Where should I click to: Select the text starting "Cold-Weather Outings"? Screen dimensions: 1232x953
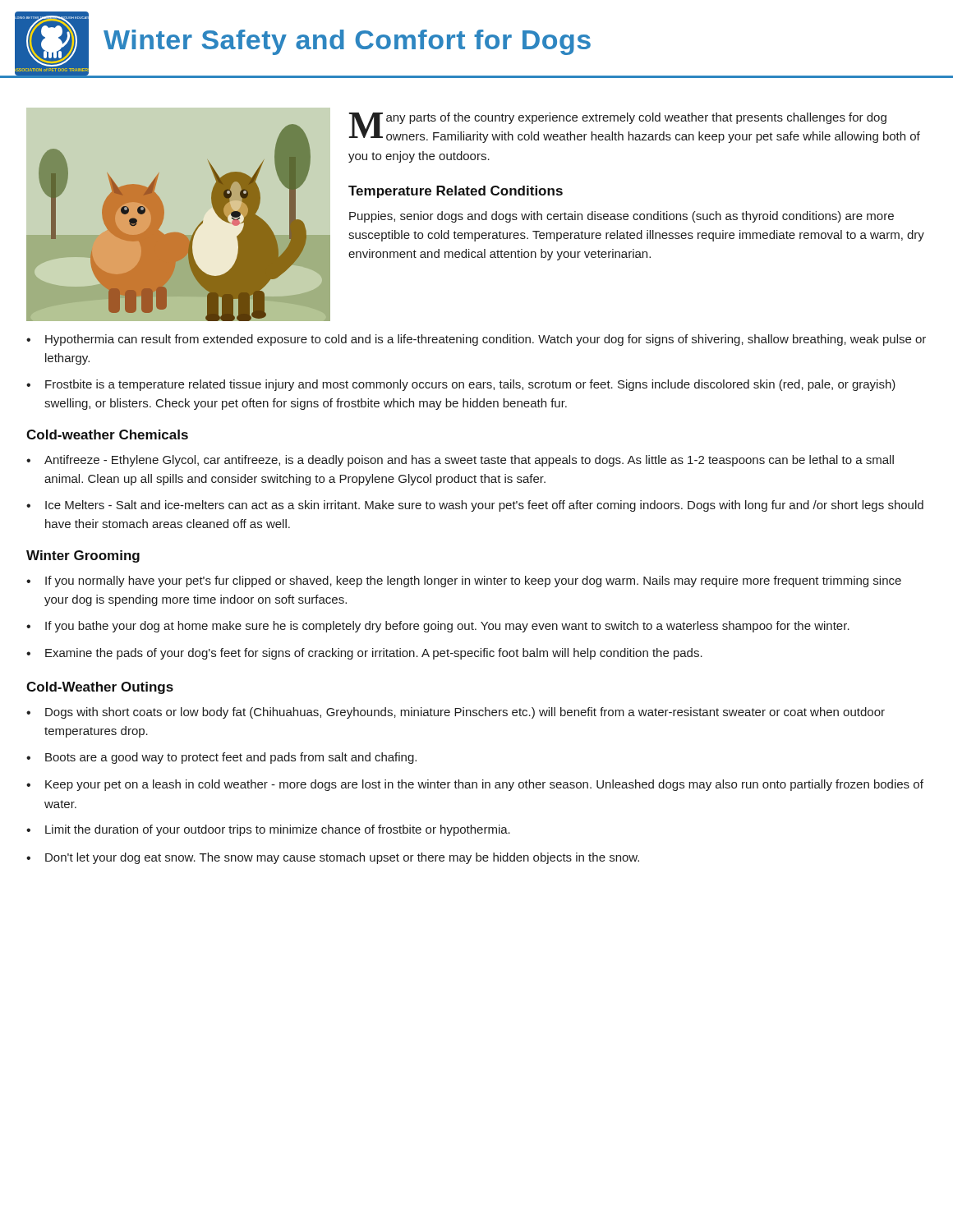tap(100, 687)
